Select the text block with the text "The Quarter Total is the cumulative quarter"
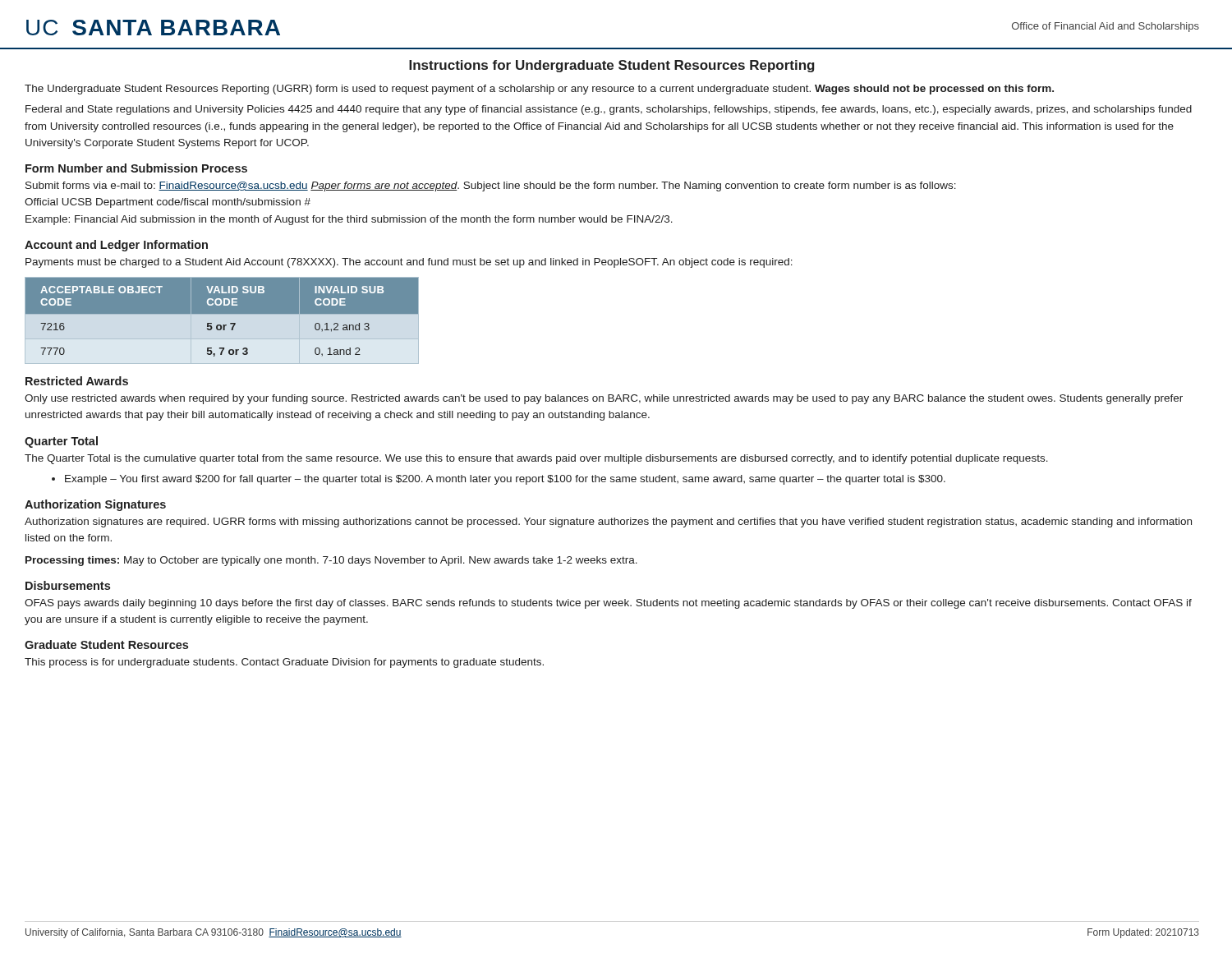1232x953 pixels. pyautogui.click(x=536, y=458)
